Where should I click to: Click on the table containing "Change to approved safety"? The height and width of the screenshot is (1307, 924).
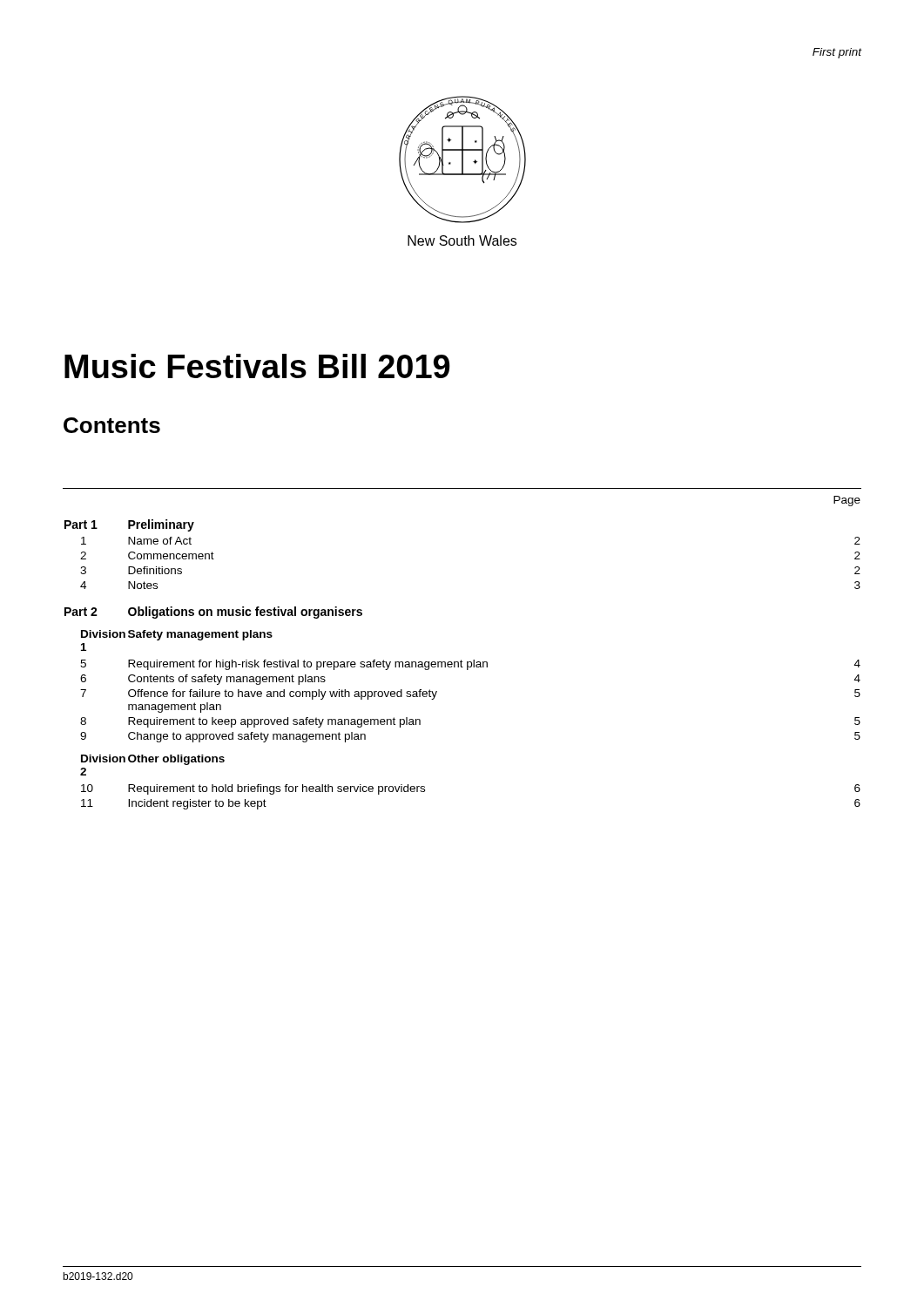coord(462,649)
